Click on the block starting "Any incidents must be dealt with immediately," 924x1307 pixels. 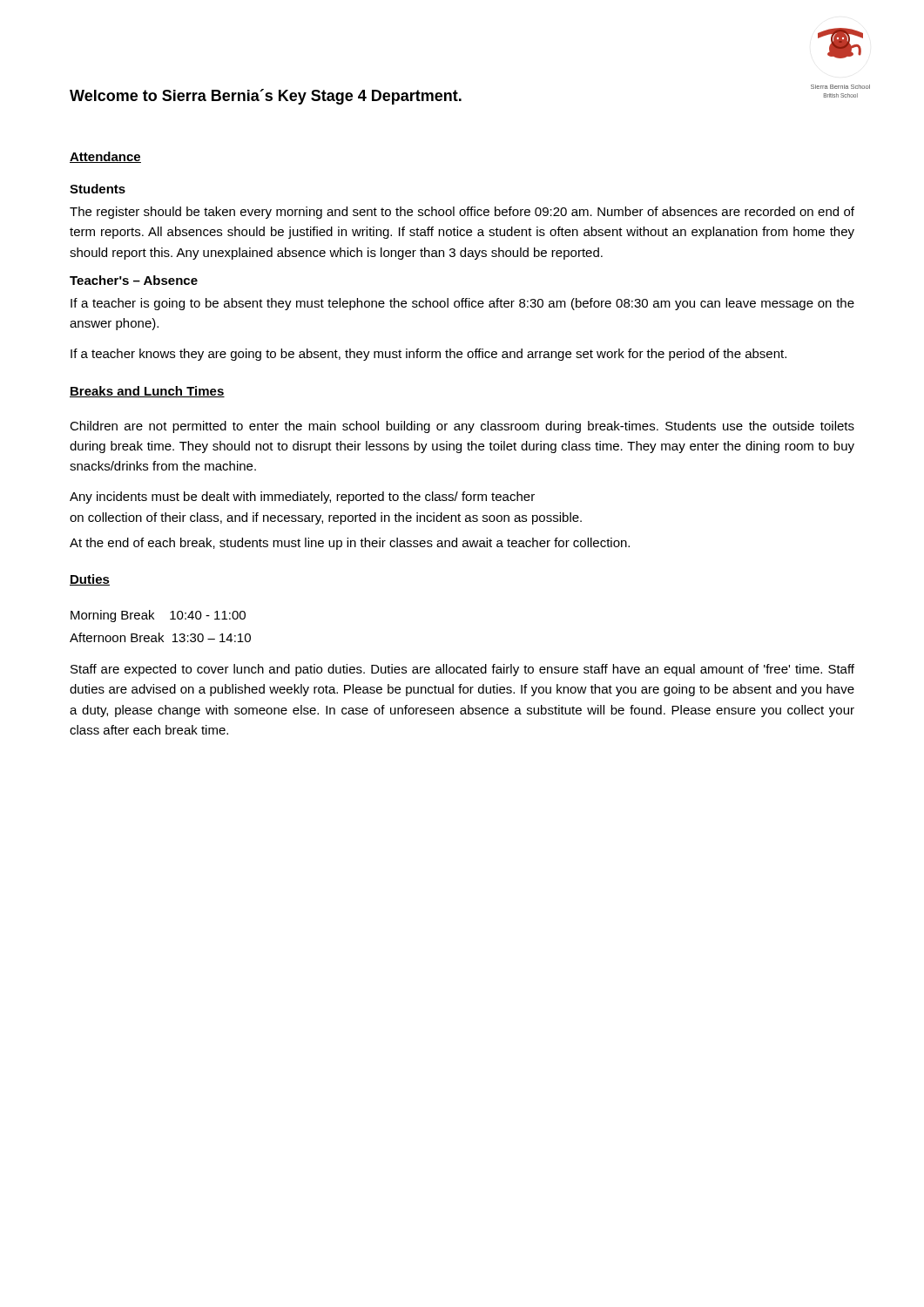[326, 507]
